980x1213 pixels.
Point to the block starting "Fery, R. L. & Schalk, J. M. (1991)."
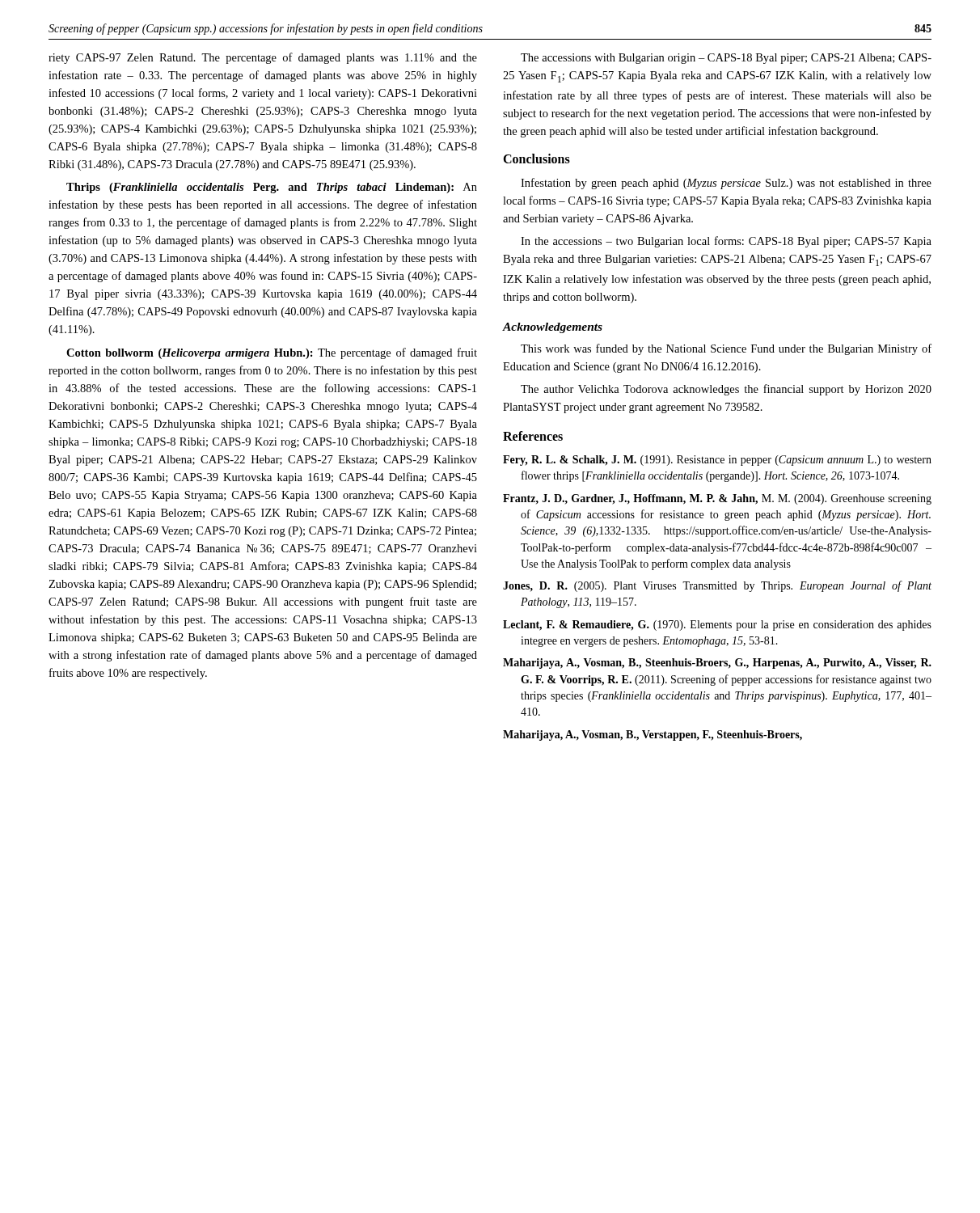(x=717, y=468)
